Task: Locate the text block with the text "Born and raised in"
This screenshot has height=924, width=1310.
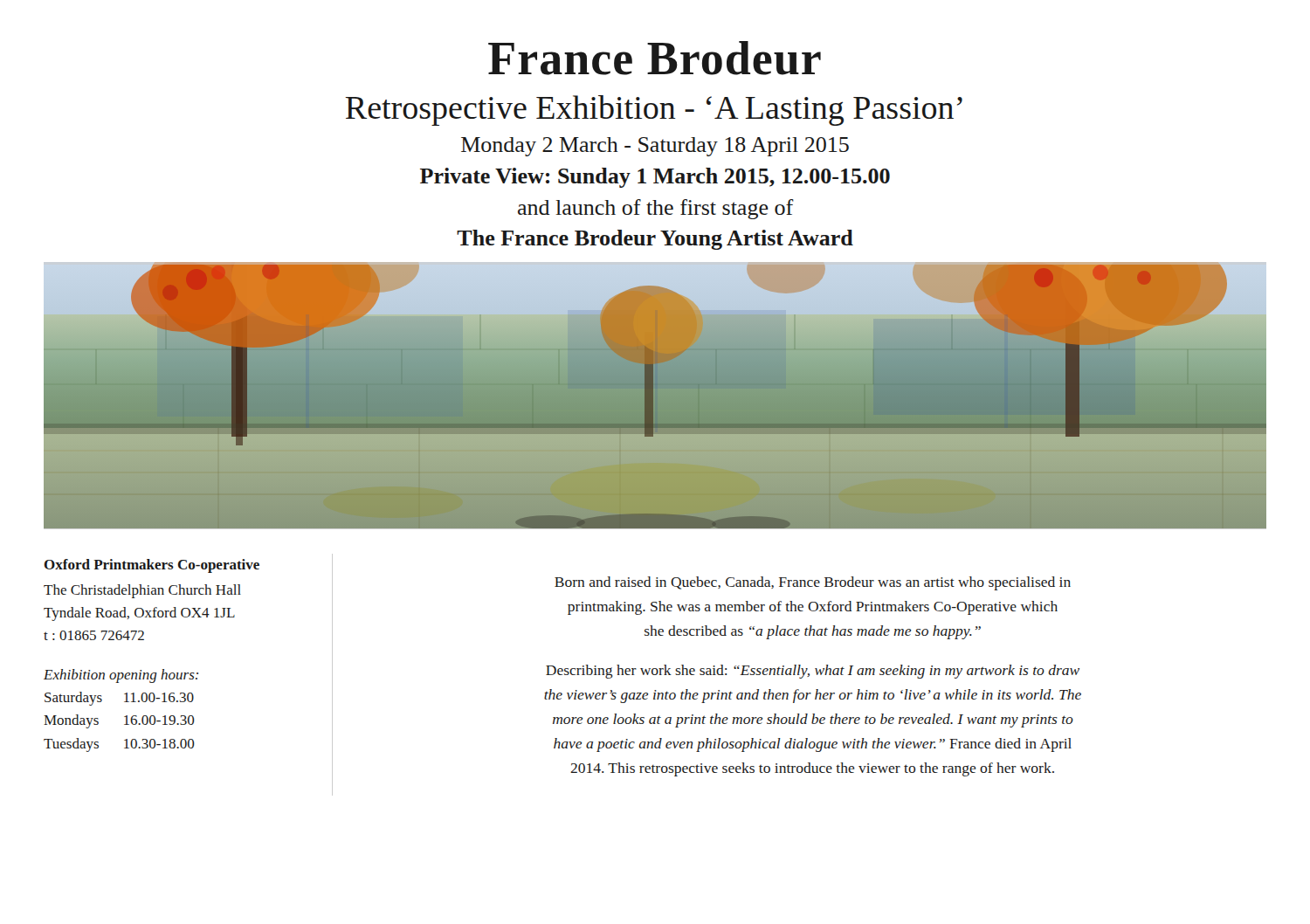Action: click(x=813, y=675)
